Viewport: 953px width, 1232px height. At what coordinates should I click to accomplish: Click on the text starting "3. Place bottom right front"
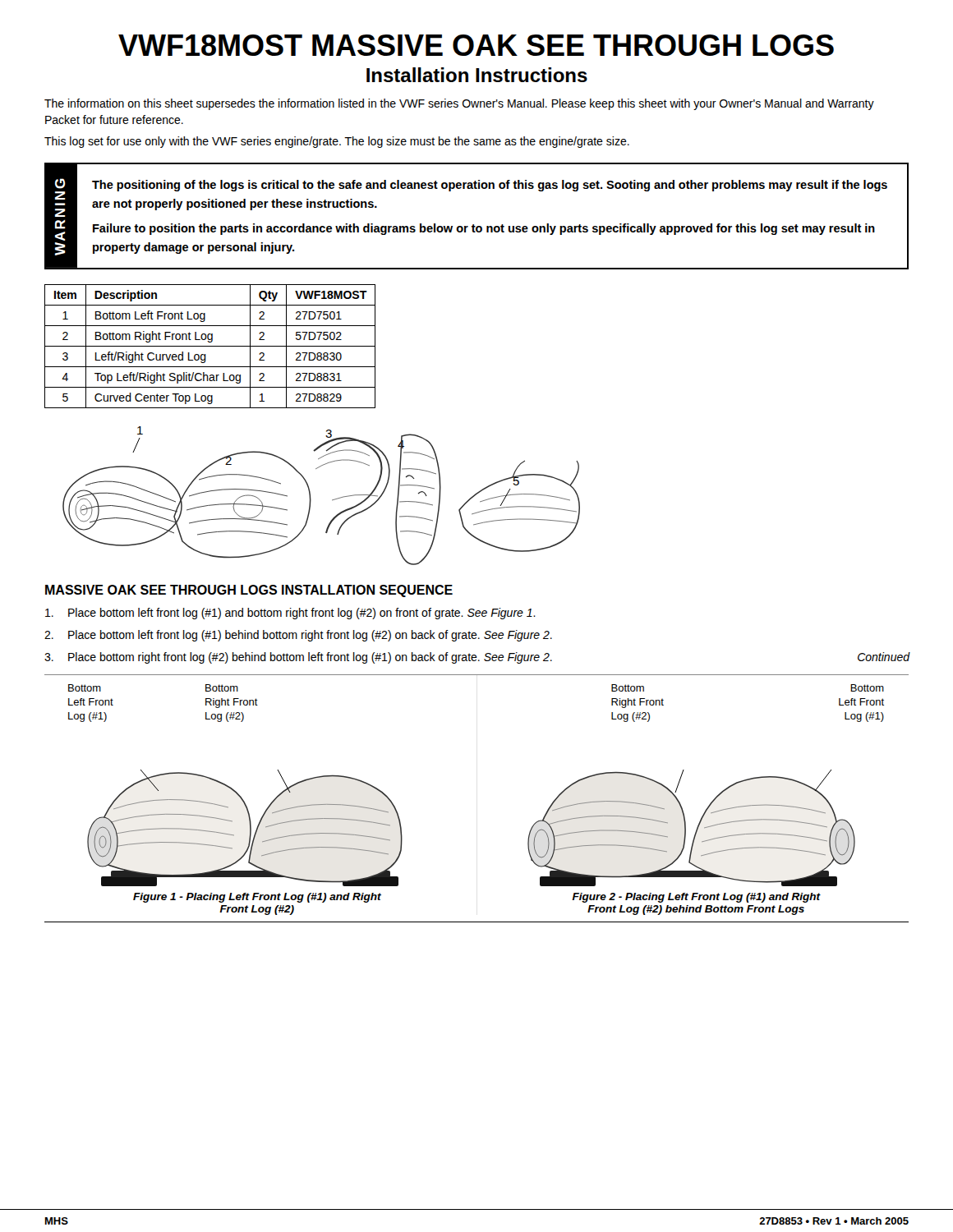click(x=476, y=658)
